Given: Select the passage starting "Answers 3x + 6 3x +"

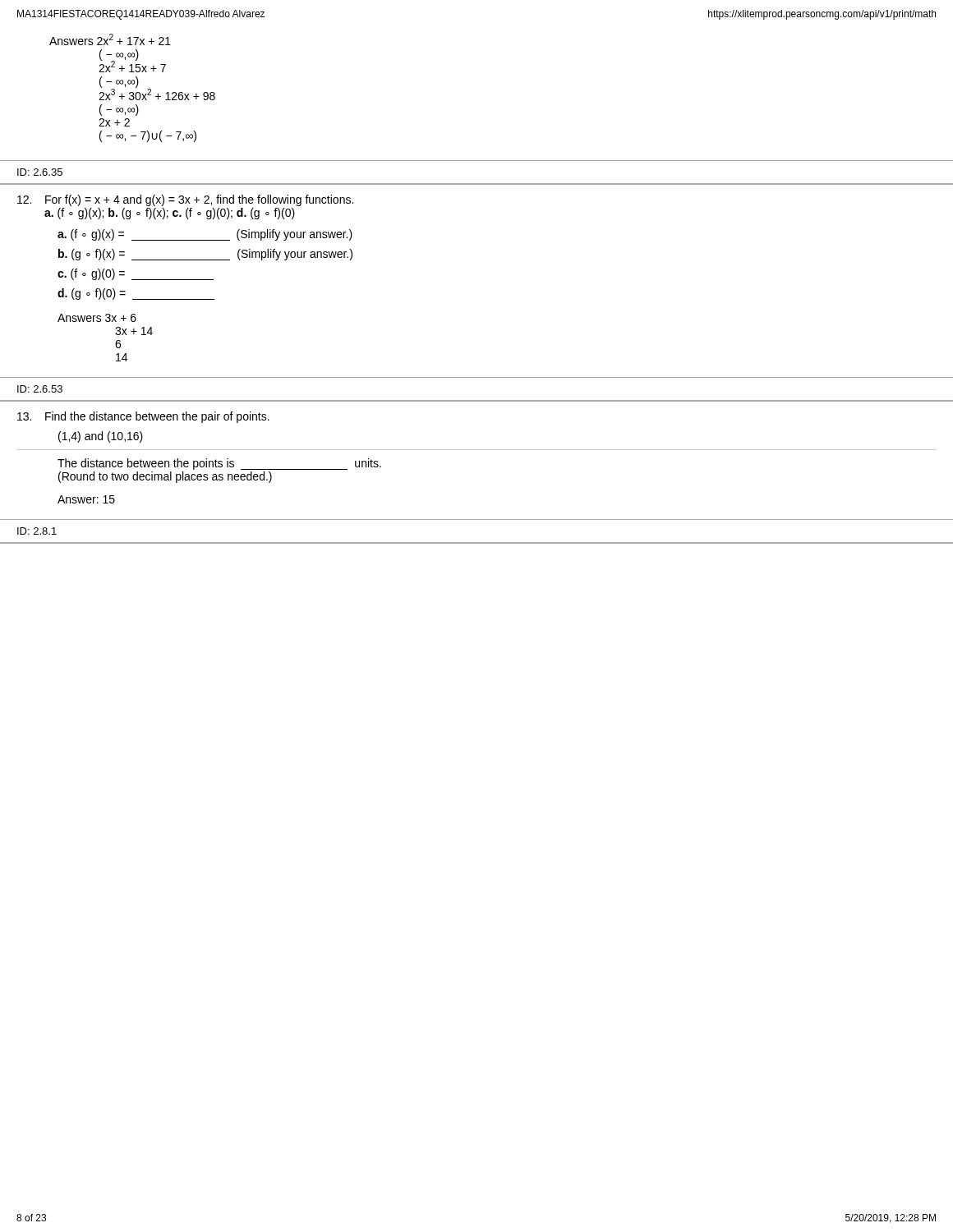Looking at the screenshot, I should click(105, 338).
